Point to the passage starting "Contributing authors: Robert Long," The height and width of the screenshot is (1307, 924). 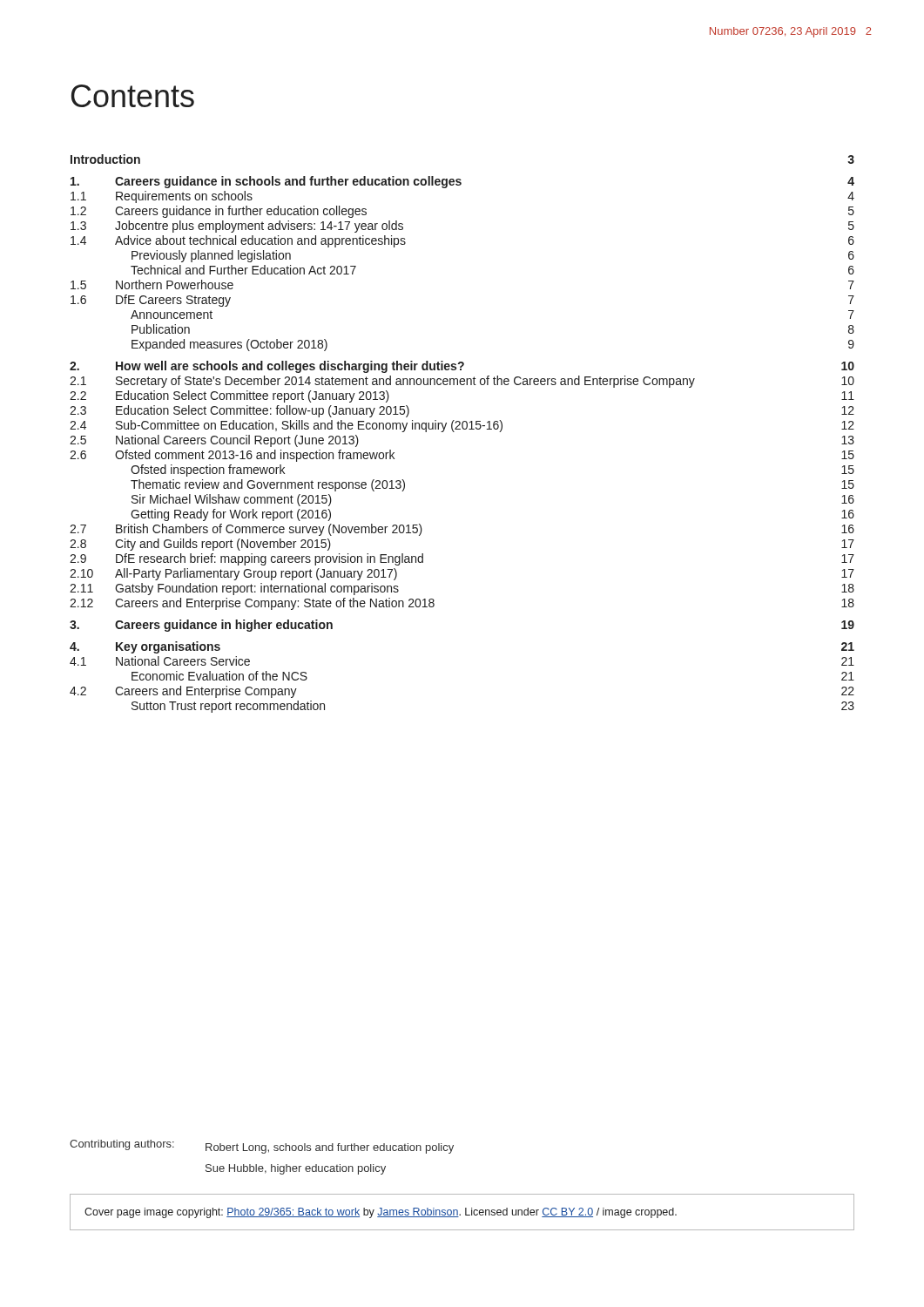[x=262, y=1158]
